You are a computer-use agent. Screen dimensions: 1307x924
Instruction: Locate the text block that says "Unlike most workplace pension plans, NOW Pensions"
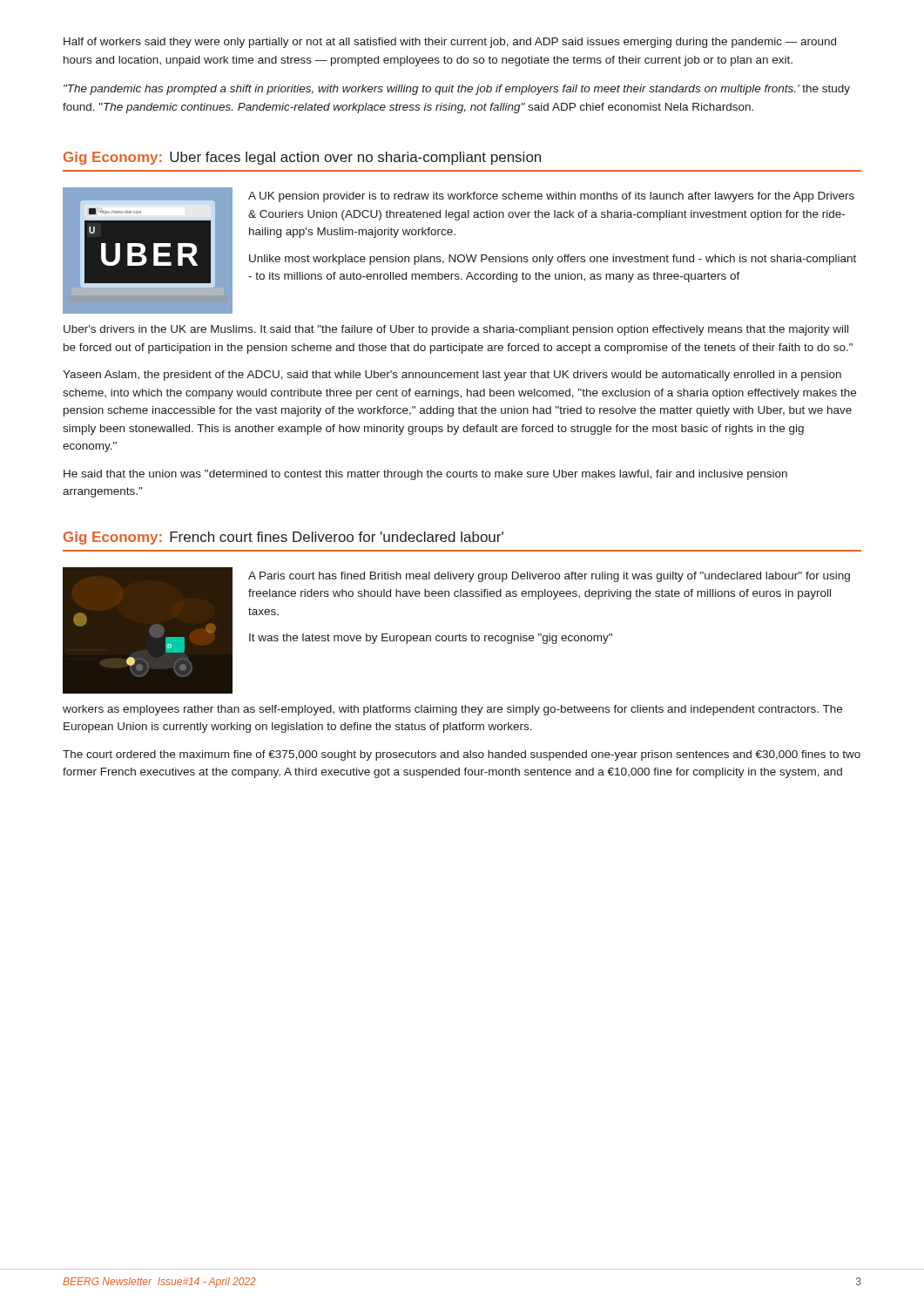coord(552,267)
